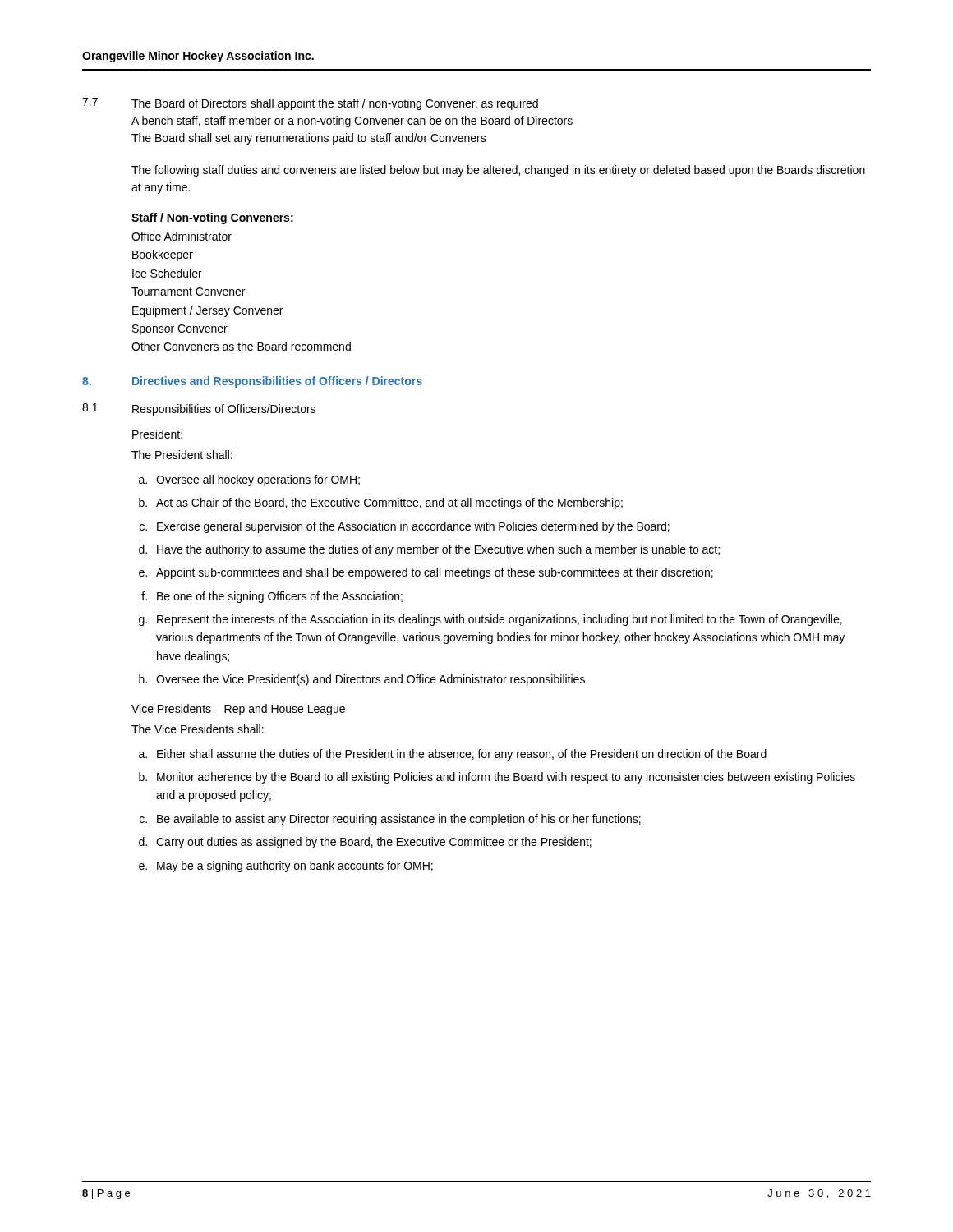This screenshot has height=1232, width=953.
Task: Navigate to the text starting "7 The Board of Directors"
Action: pyautogui.click(x=476, y=121)
